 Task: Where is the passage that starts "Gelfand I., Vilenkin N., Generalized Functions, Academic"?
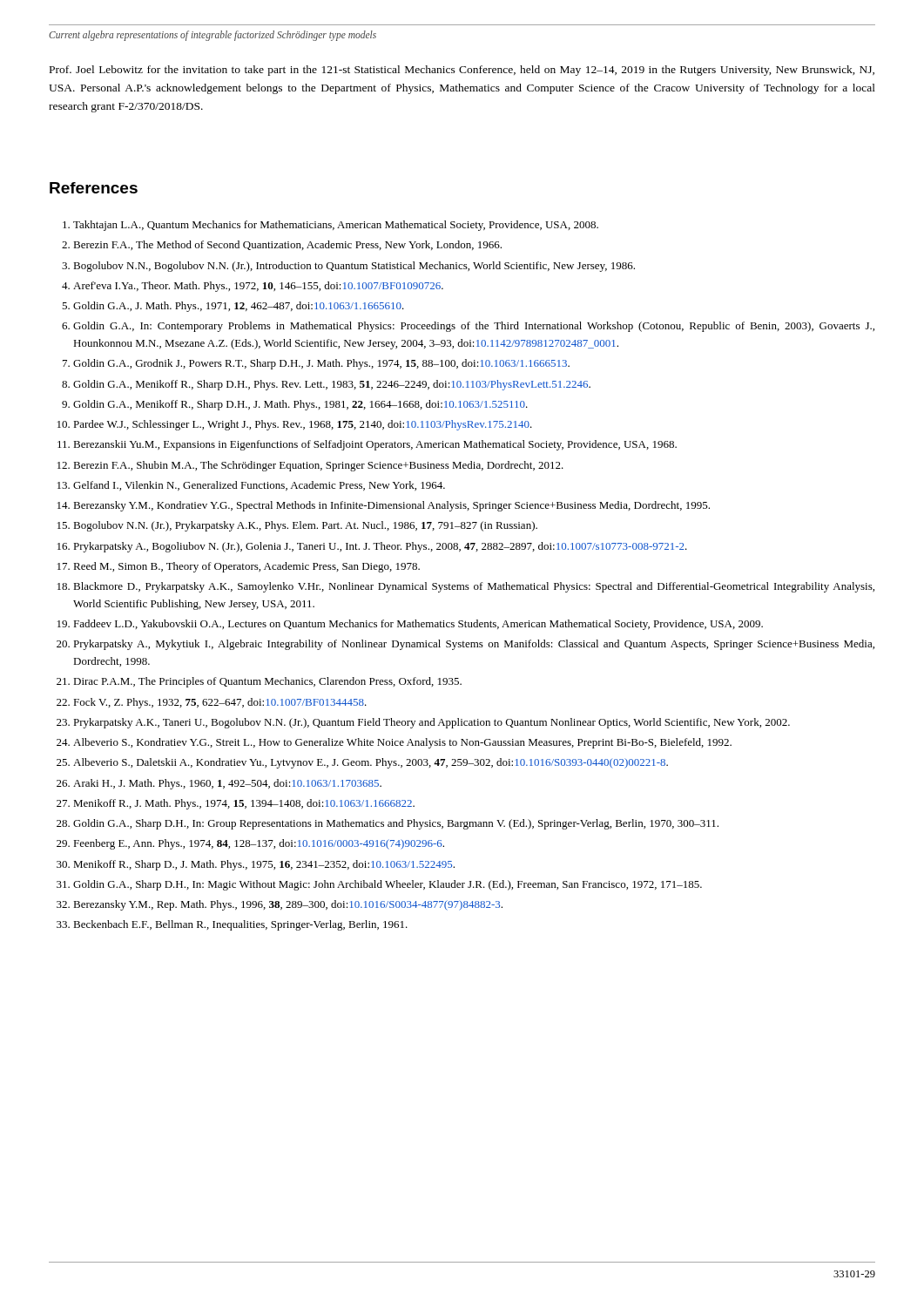click(259, 485)
